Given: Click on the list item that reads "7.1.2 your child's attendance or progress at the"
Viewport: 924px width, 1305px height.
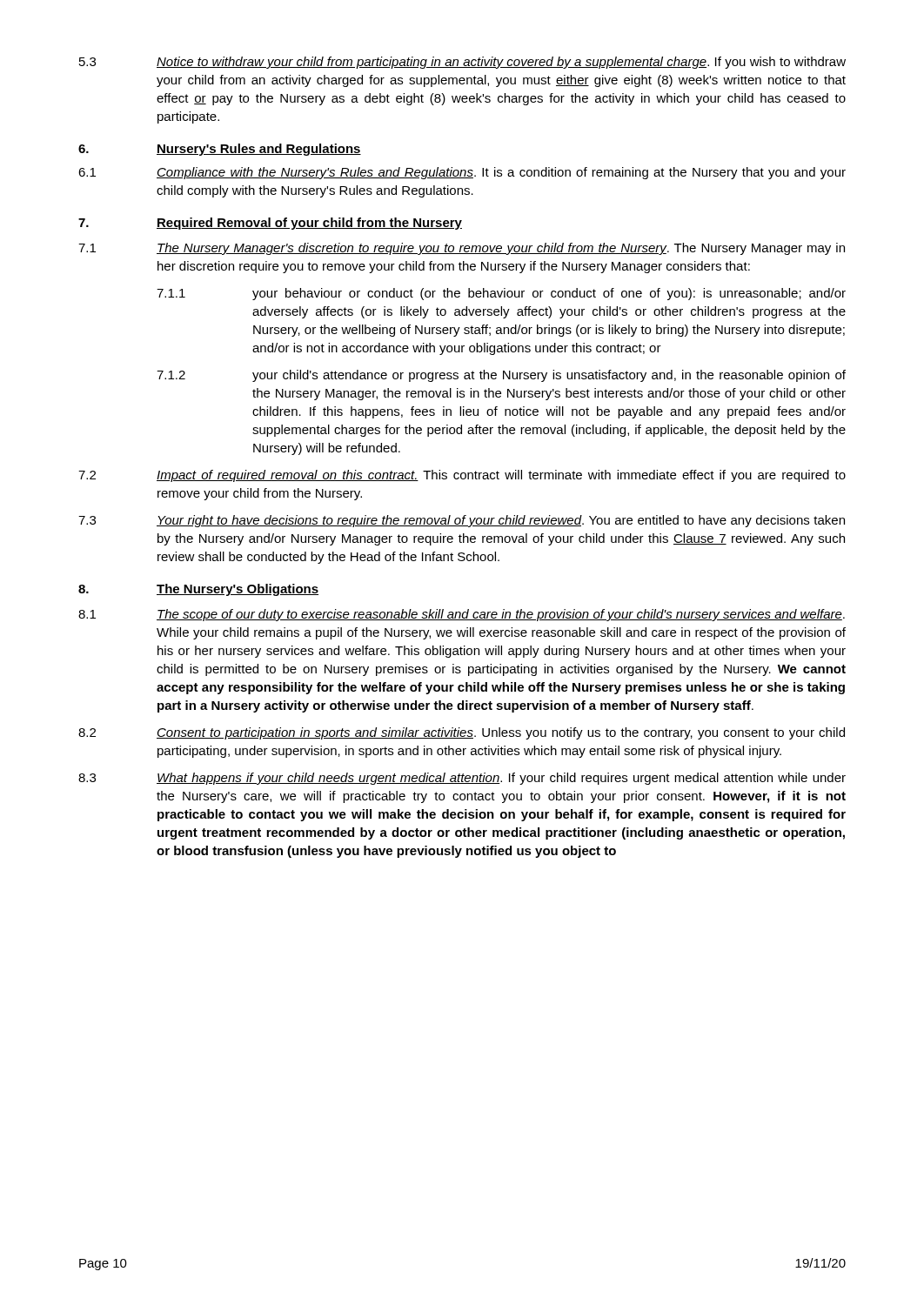Looking at the screenshot, I should [x=501, y=411].
